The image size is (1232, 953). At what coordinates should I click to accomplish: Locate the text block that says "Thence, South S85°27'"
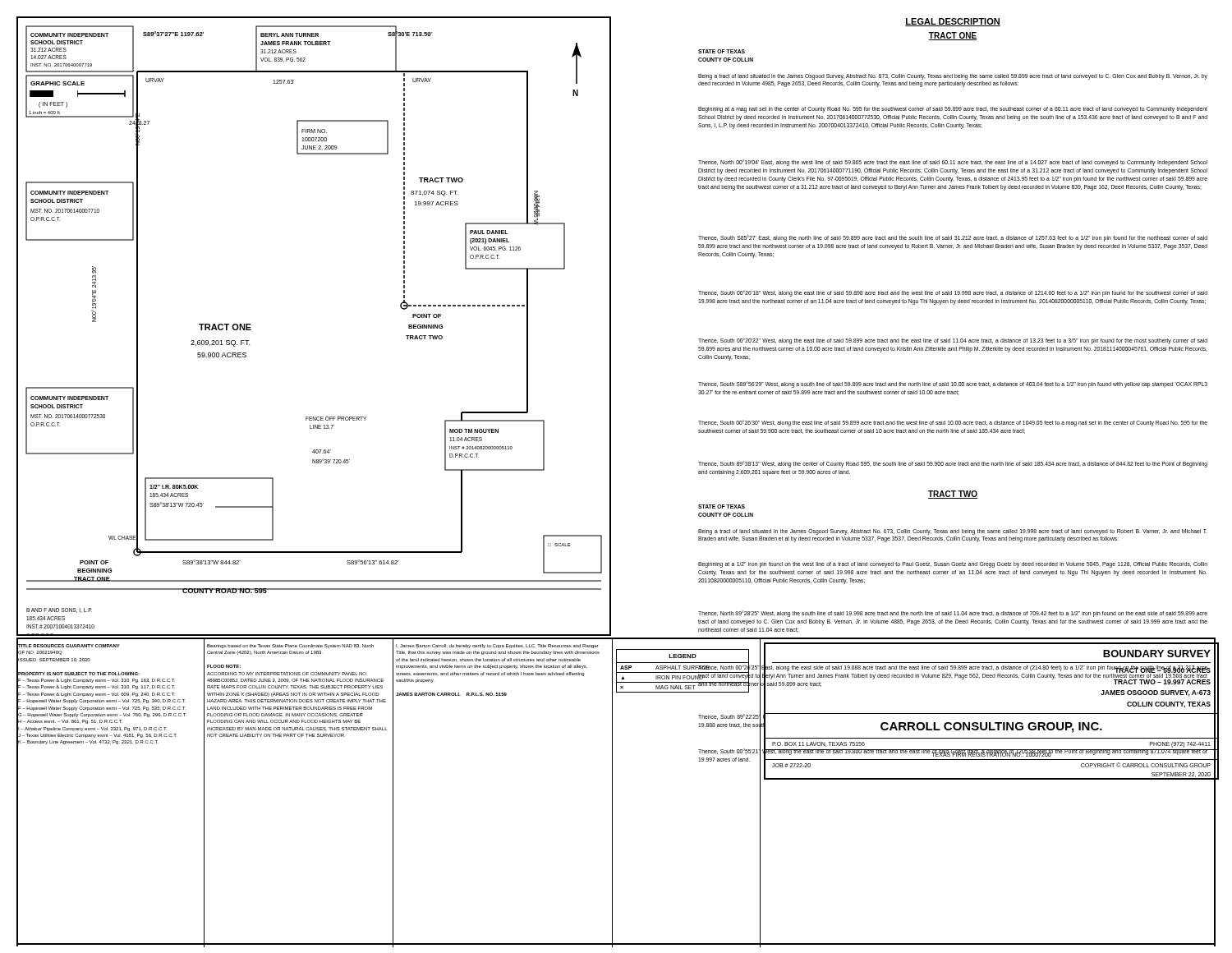(x=953, y=246)
